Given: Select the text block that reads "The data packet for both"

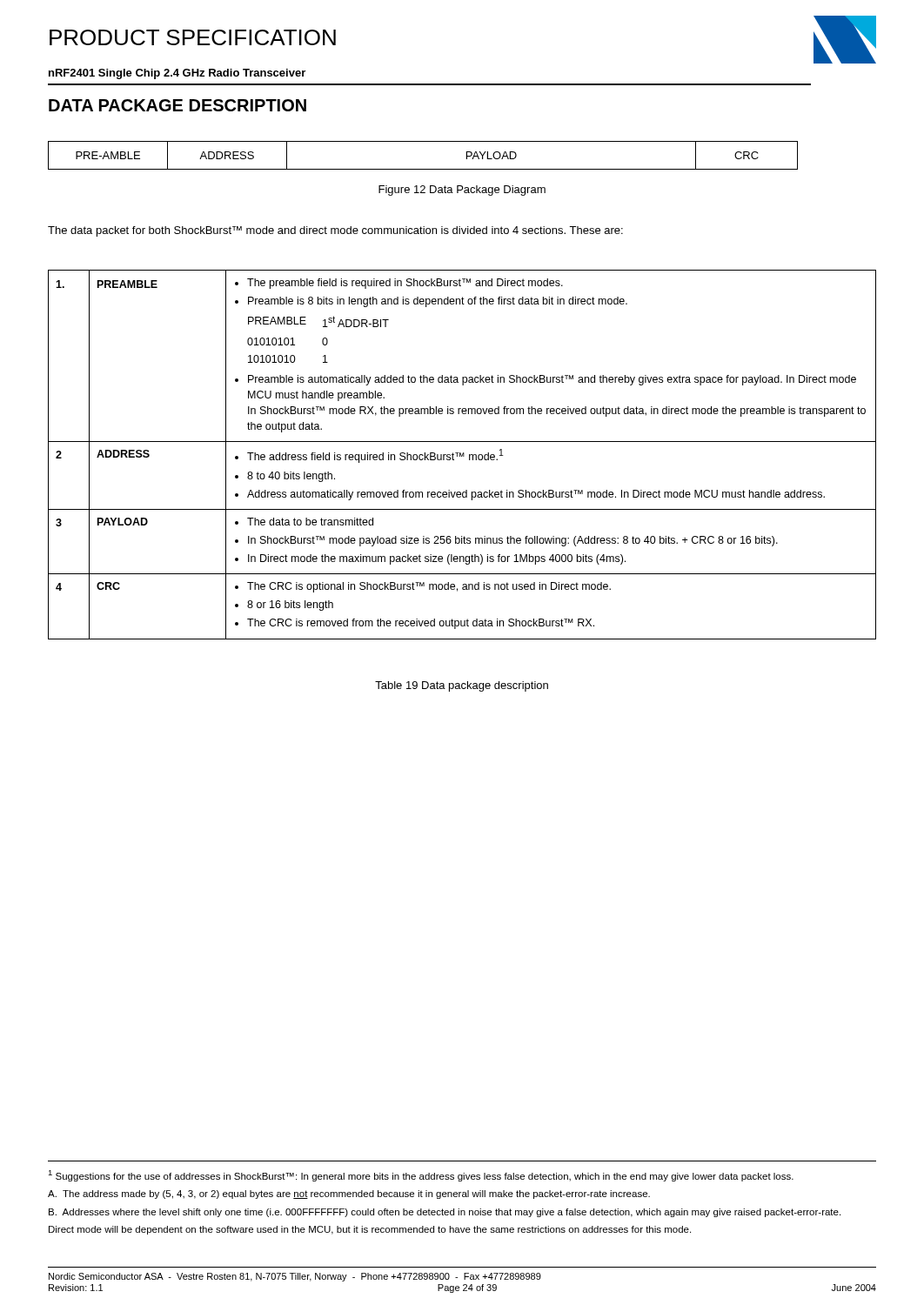Looking at the screenshot, I should coord(336,230).
